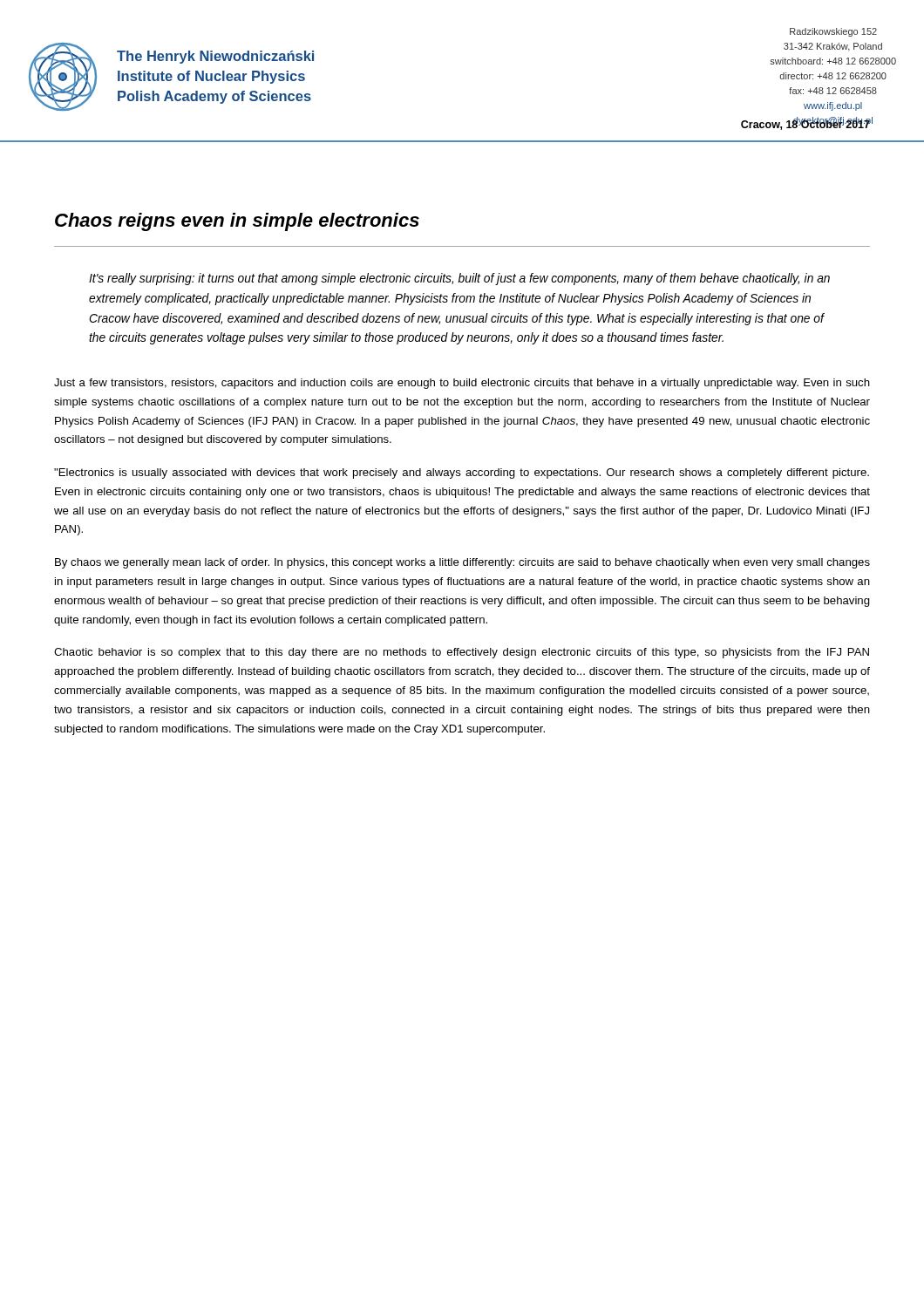Locate the text "Cracow, 18 October 2017"
924x1308 pixels.
805,125
